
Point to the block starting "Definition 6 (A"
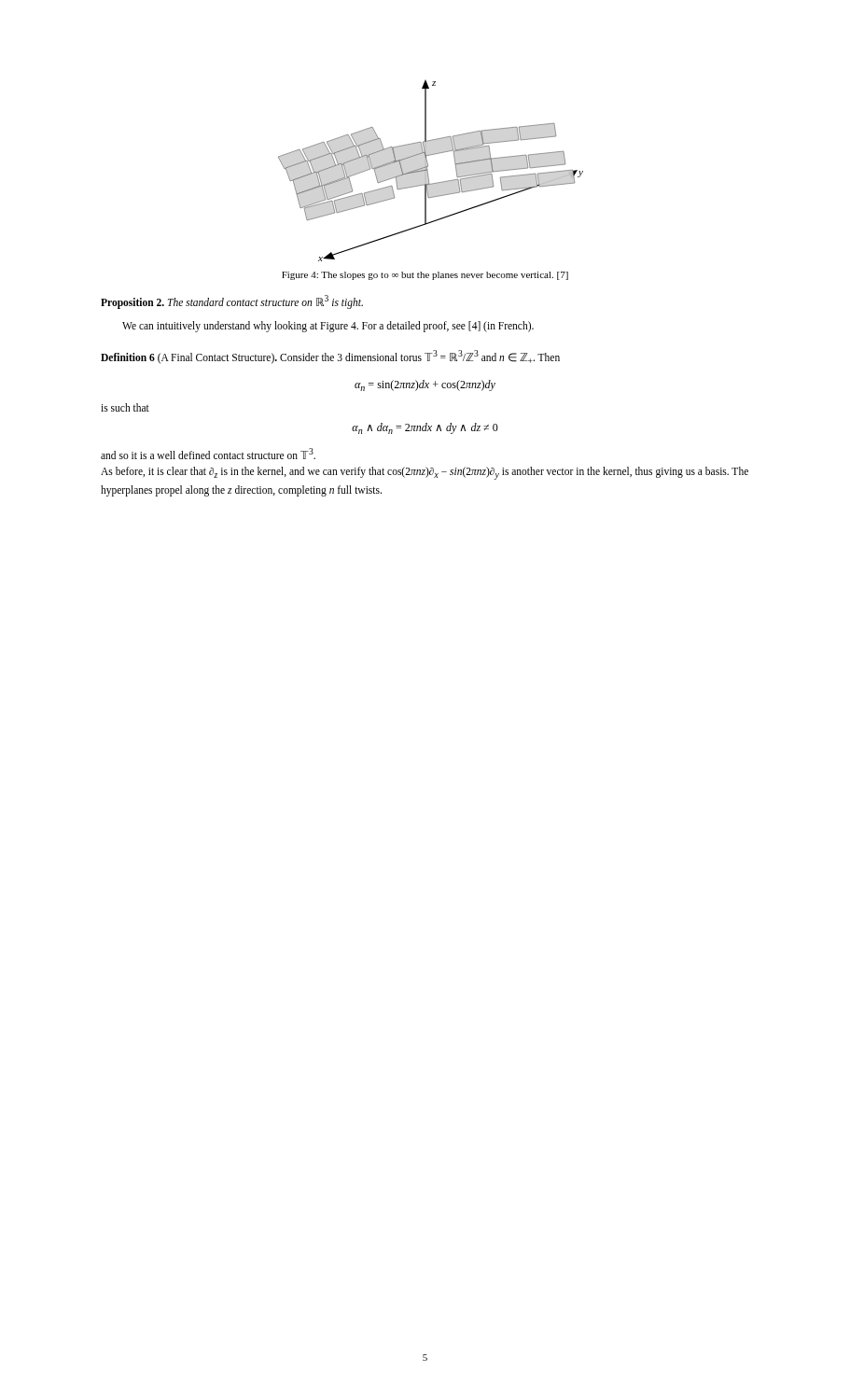click(330, 357)
